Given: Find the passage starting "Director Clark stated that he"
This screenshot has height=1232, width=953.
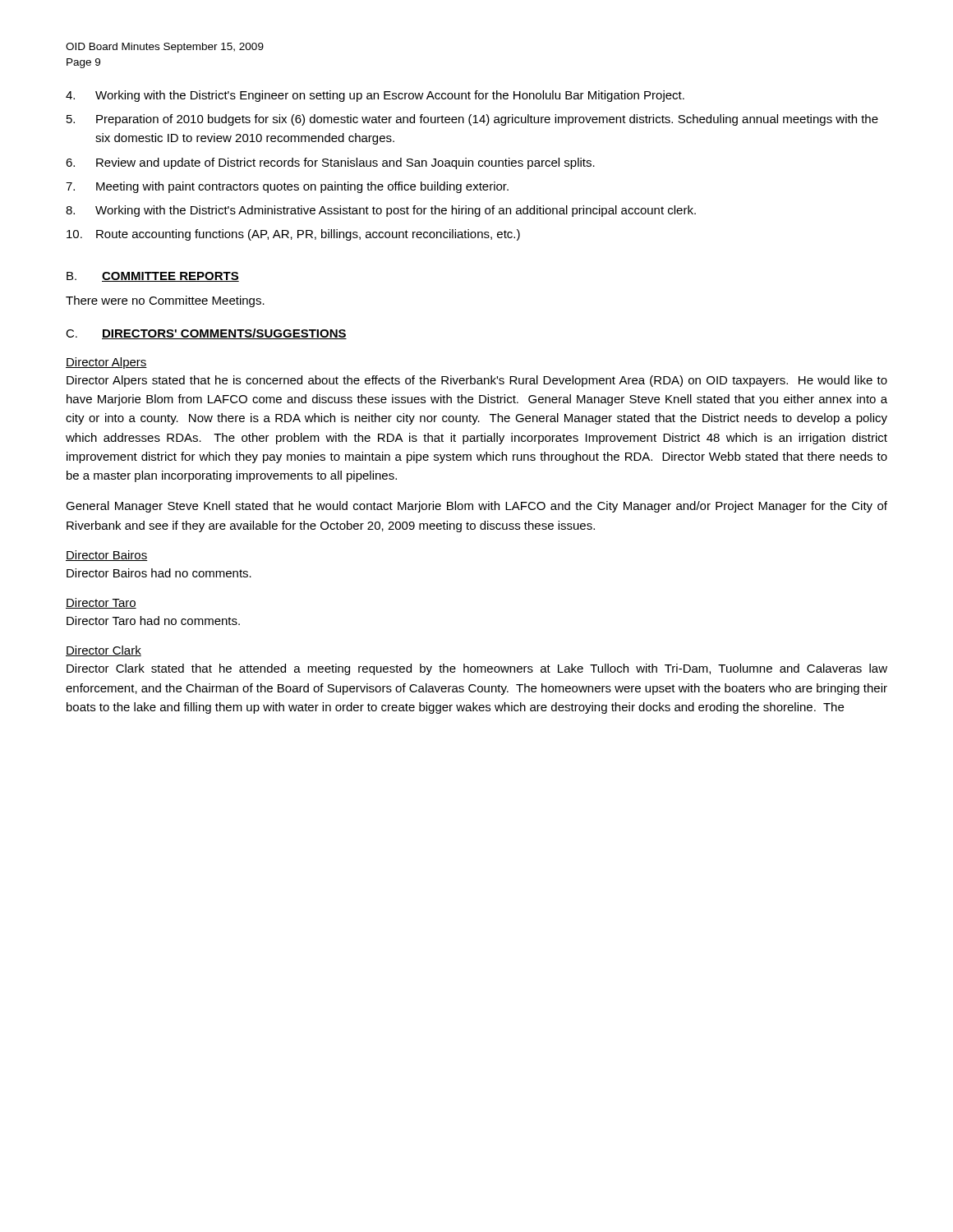Looking at the screenshot, I should pos(476,688).
